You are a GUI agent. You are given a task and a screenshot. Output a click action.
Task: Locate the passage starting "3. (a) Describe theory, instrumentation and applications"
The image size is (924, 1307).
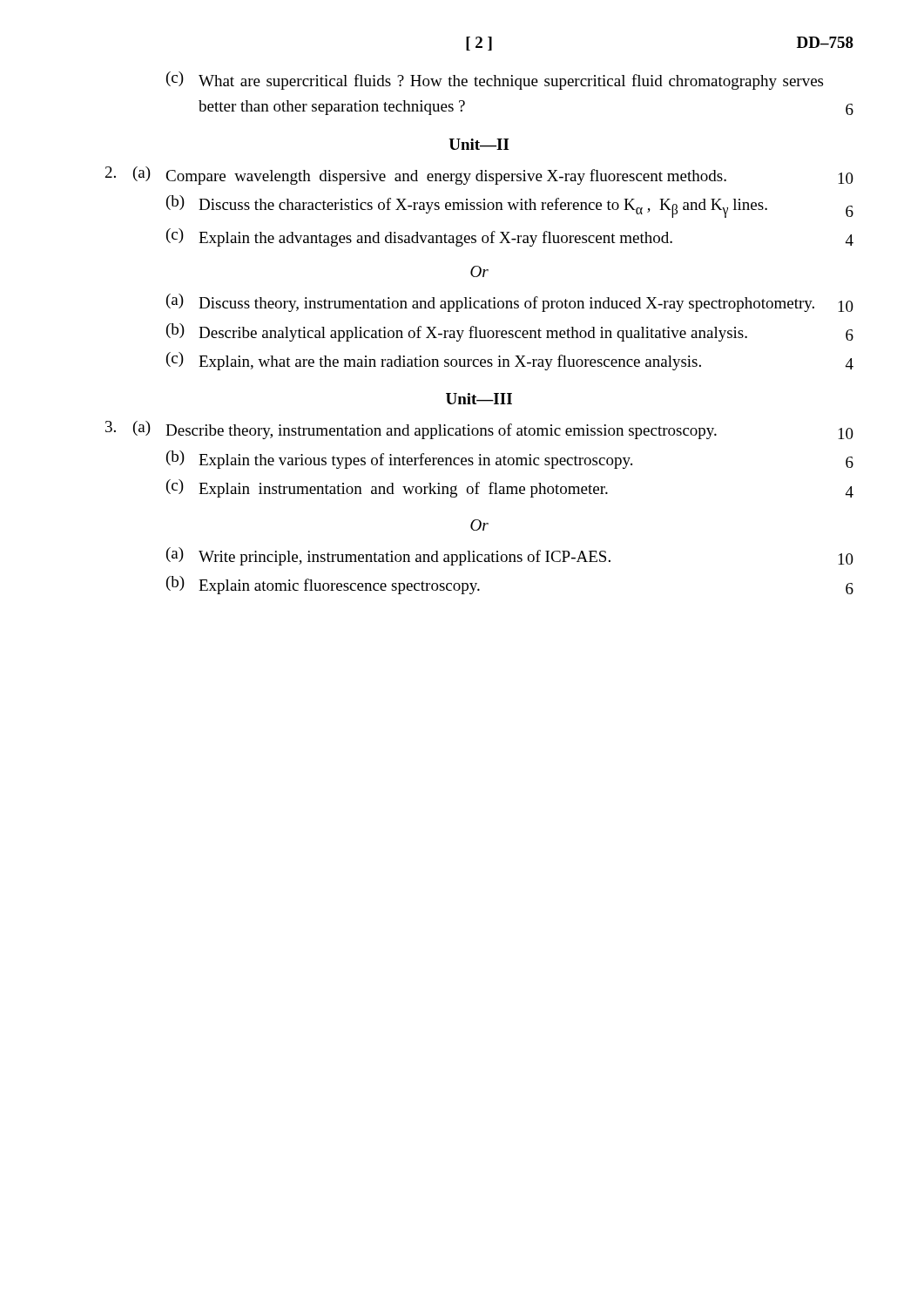[479, 431]
